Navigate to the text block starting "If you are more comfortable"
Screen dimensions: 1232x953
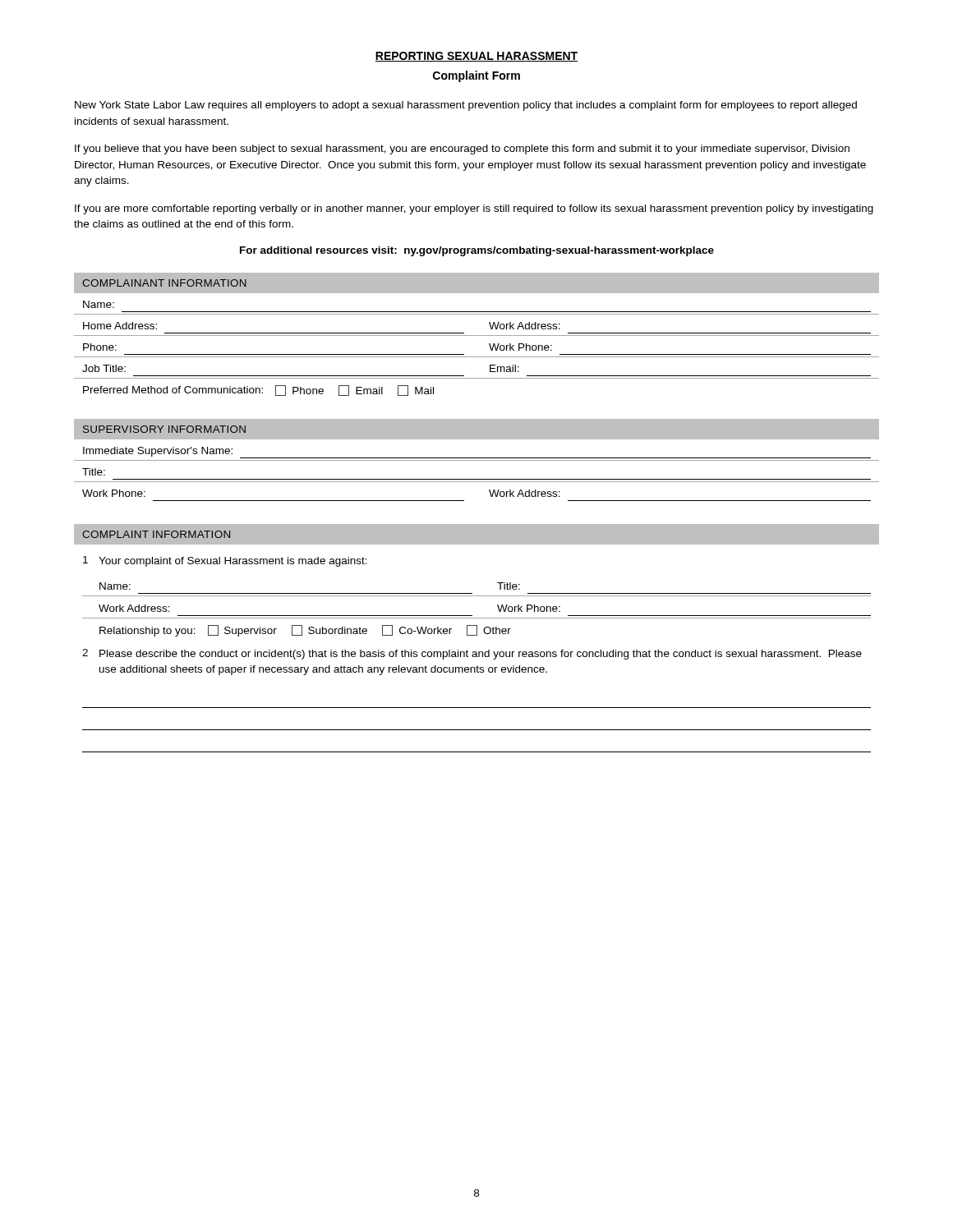pos(474,216)
